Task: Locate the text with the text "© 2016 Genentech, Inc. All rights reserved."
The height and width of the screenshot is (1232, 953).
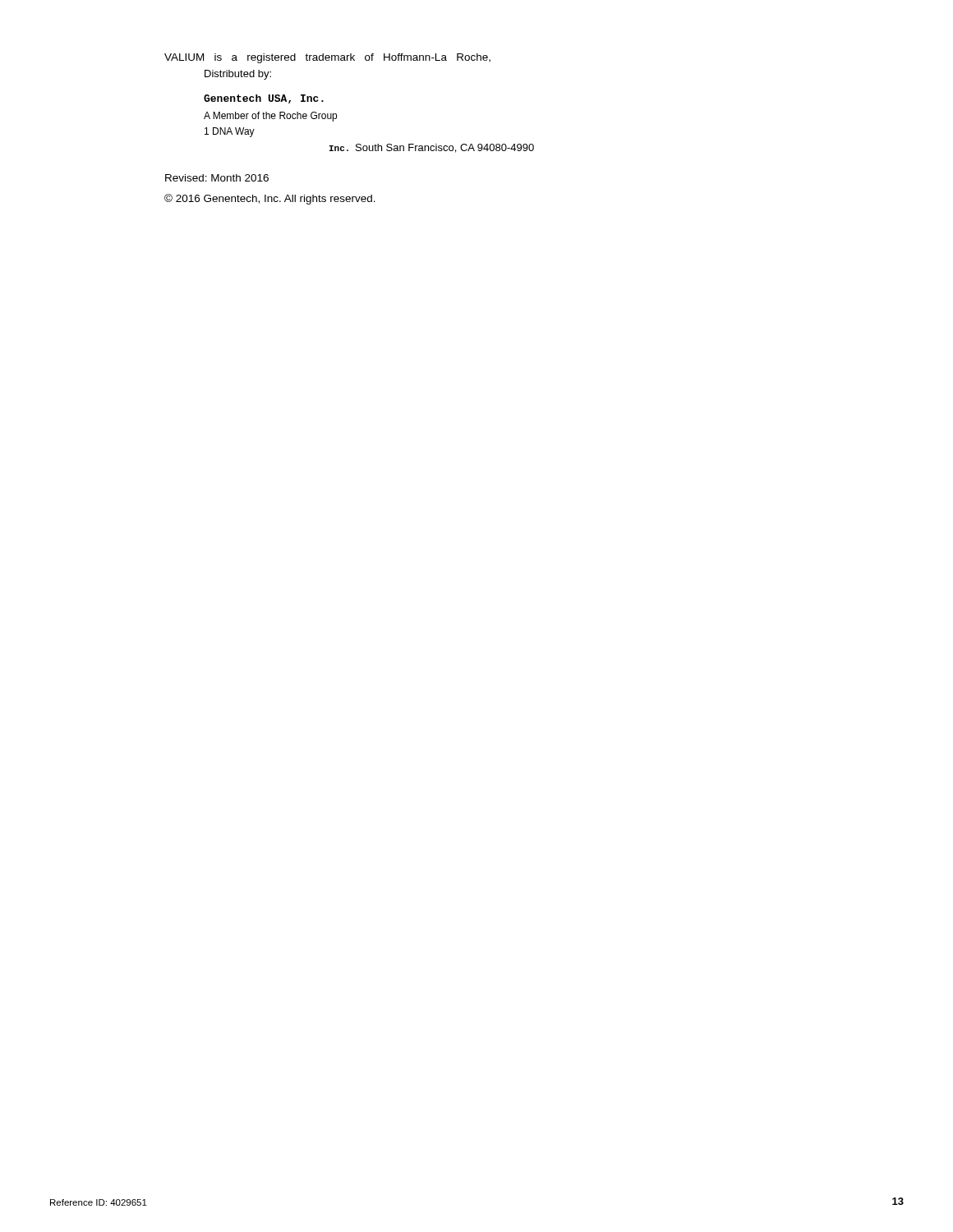Action: click(x=270, y=198)
